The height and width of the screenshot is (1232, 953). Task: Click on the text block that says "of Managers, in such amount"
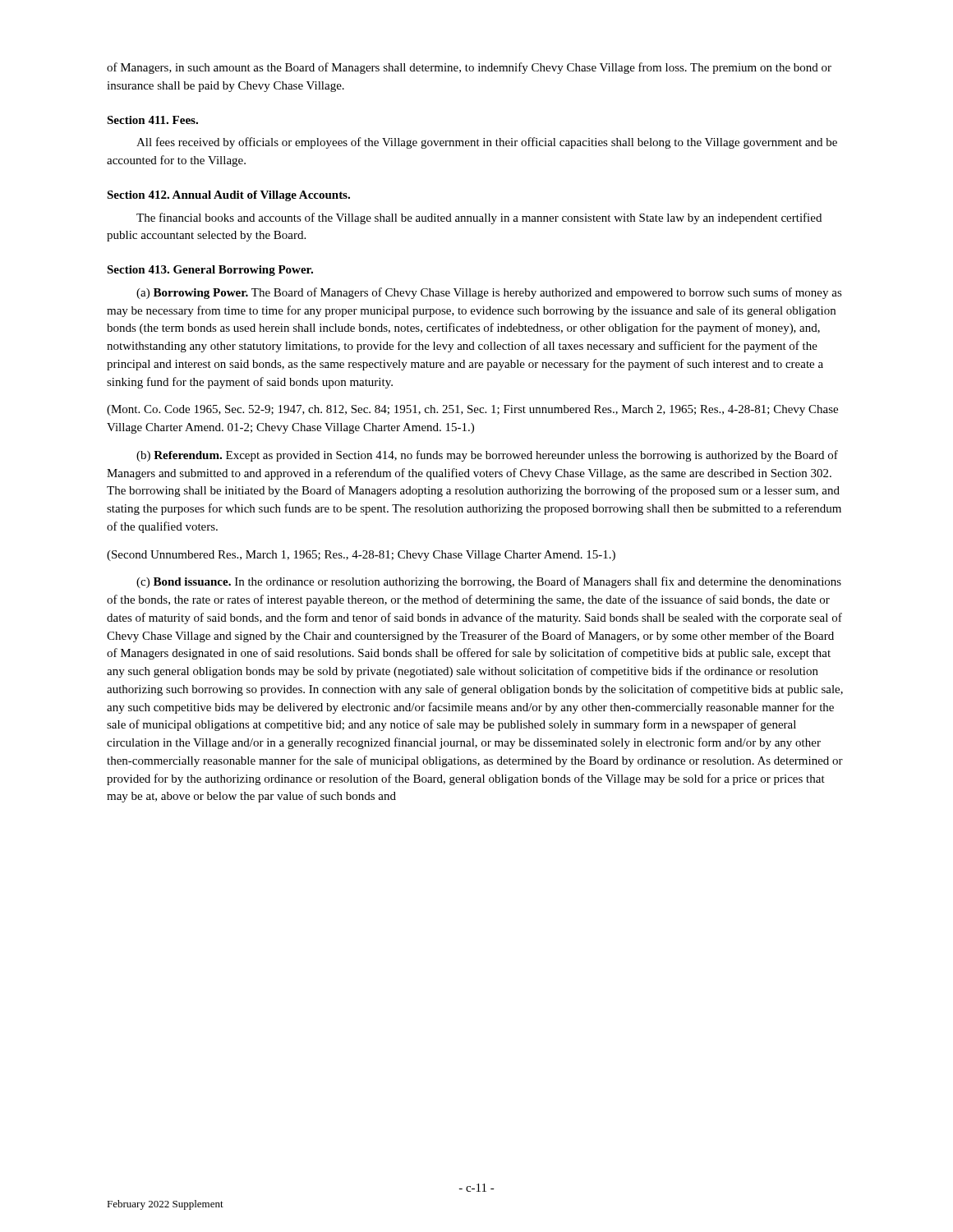tap(476, 77)
